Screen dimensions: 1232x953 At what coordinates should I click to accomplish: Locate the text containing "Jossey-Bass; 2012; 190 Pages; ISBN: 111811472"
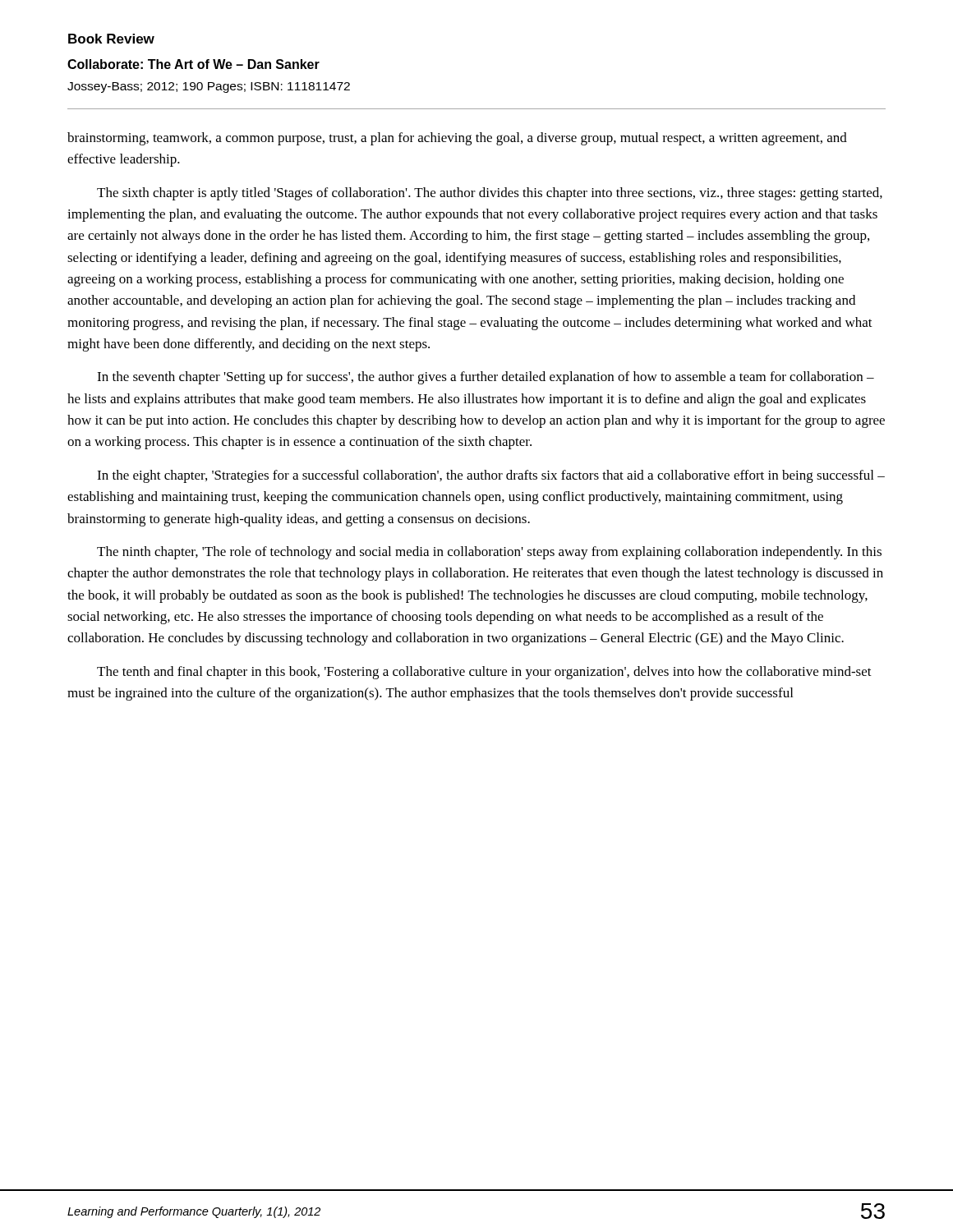[x=209, y=86]
